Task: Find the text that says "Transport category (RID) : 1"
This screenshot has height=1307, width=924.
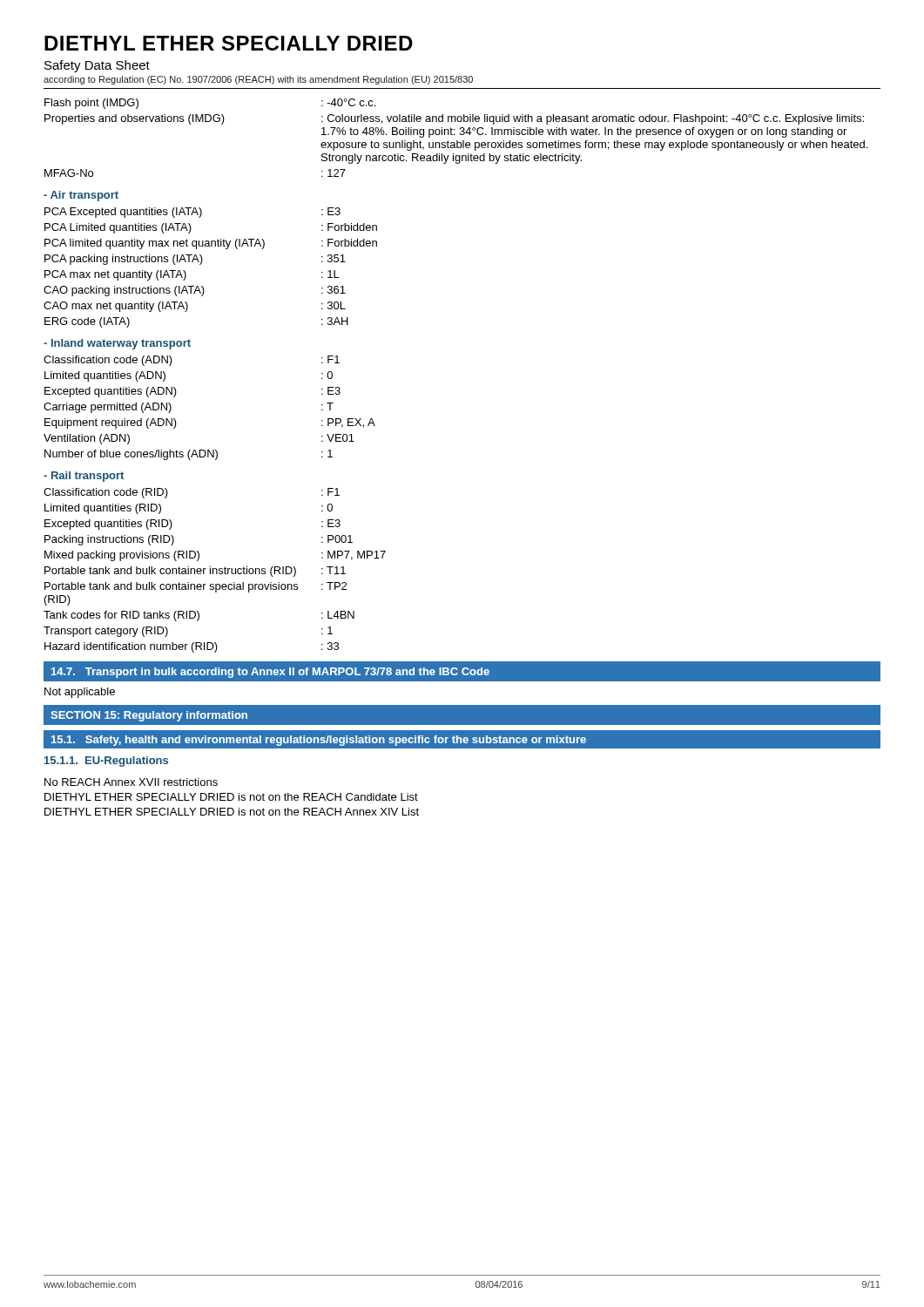Action: pos(108,631)
